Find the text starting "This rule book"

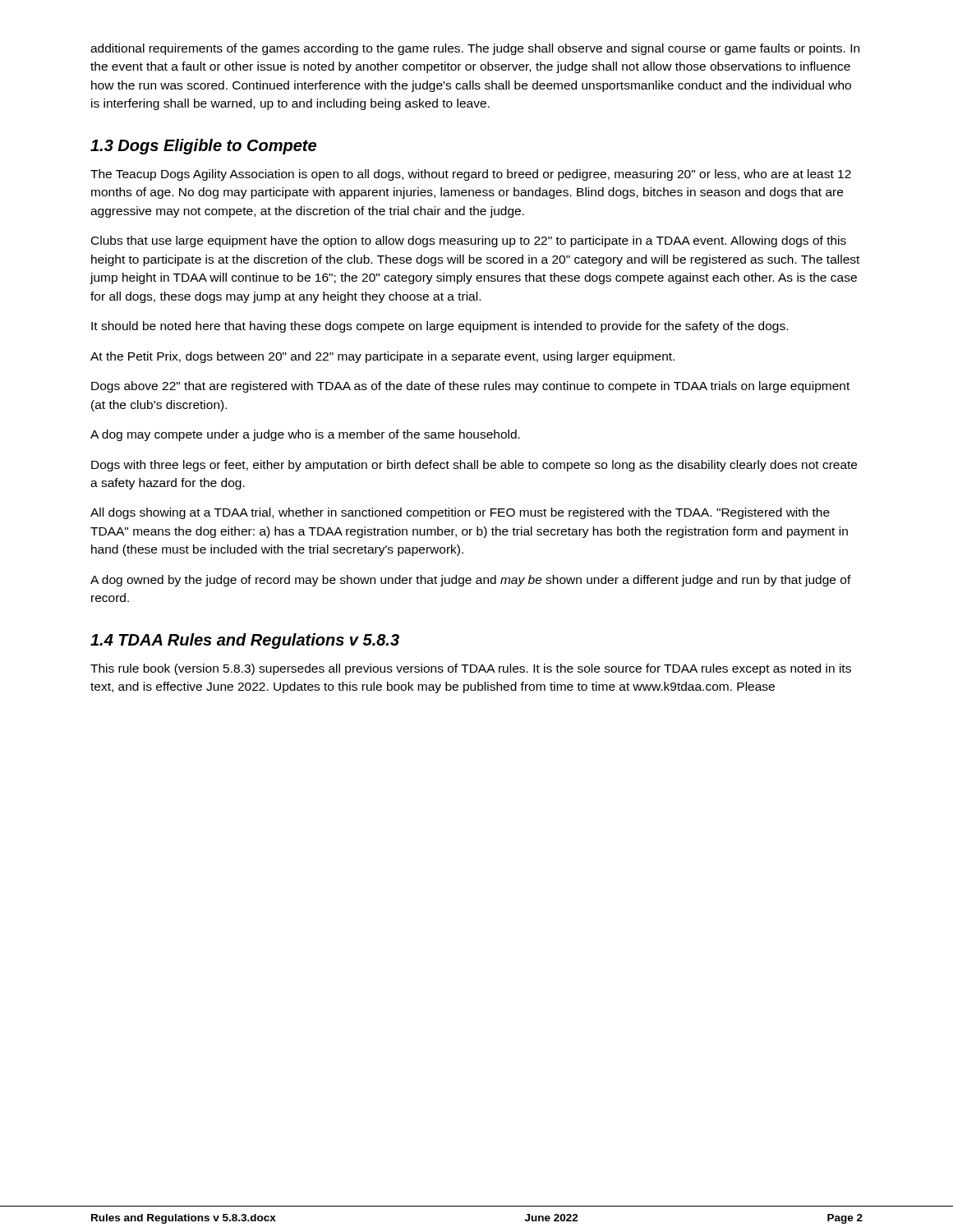click(x=471, y=677)
